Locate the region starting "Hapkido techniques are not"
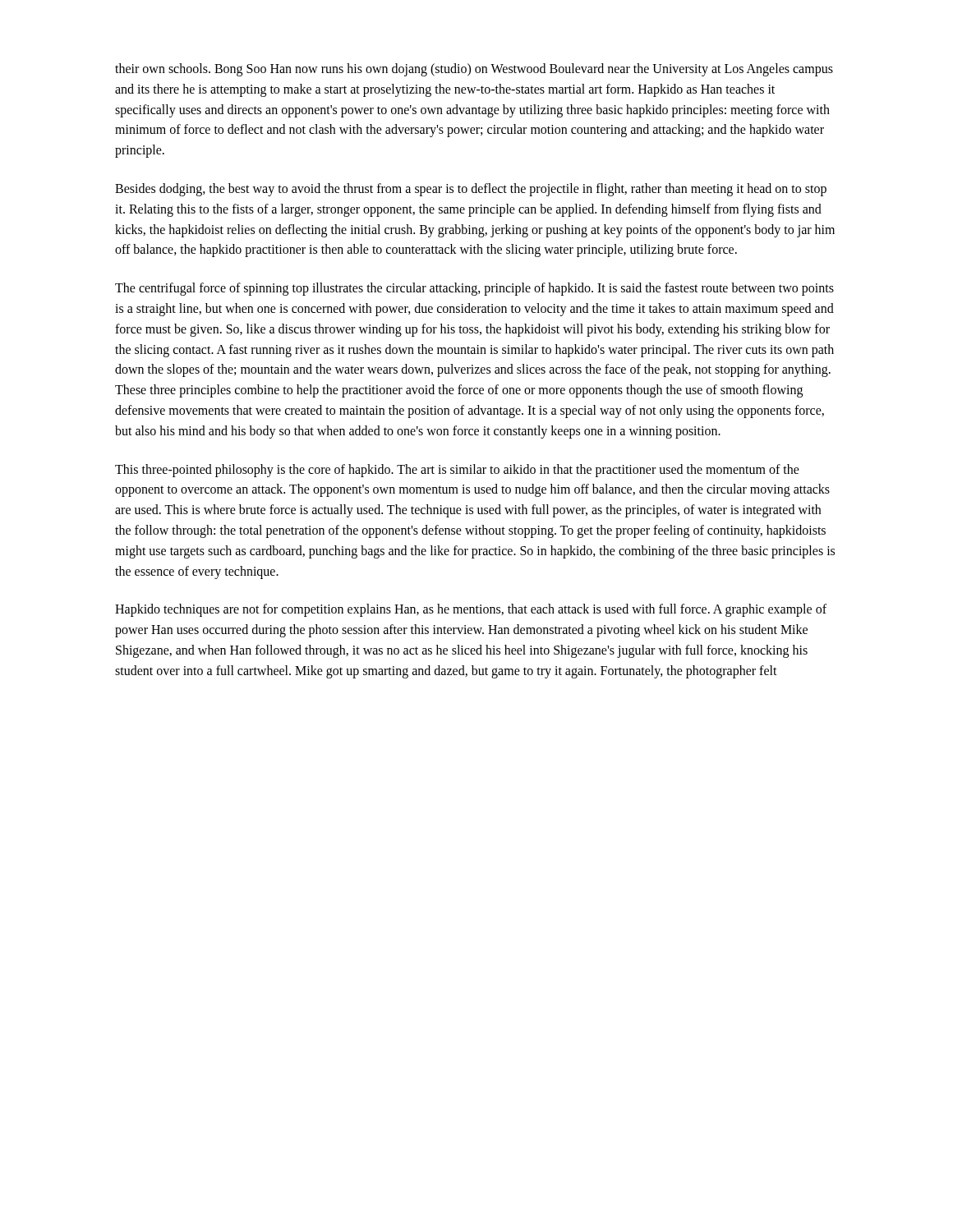The width and height of the screenshot is (953, 1232). [x=471, y=640]
